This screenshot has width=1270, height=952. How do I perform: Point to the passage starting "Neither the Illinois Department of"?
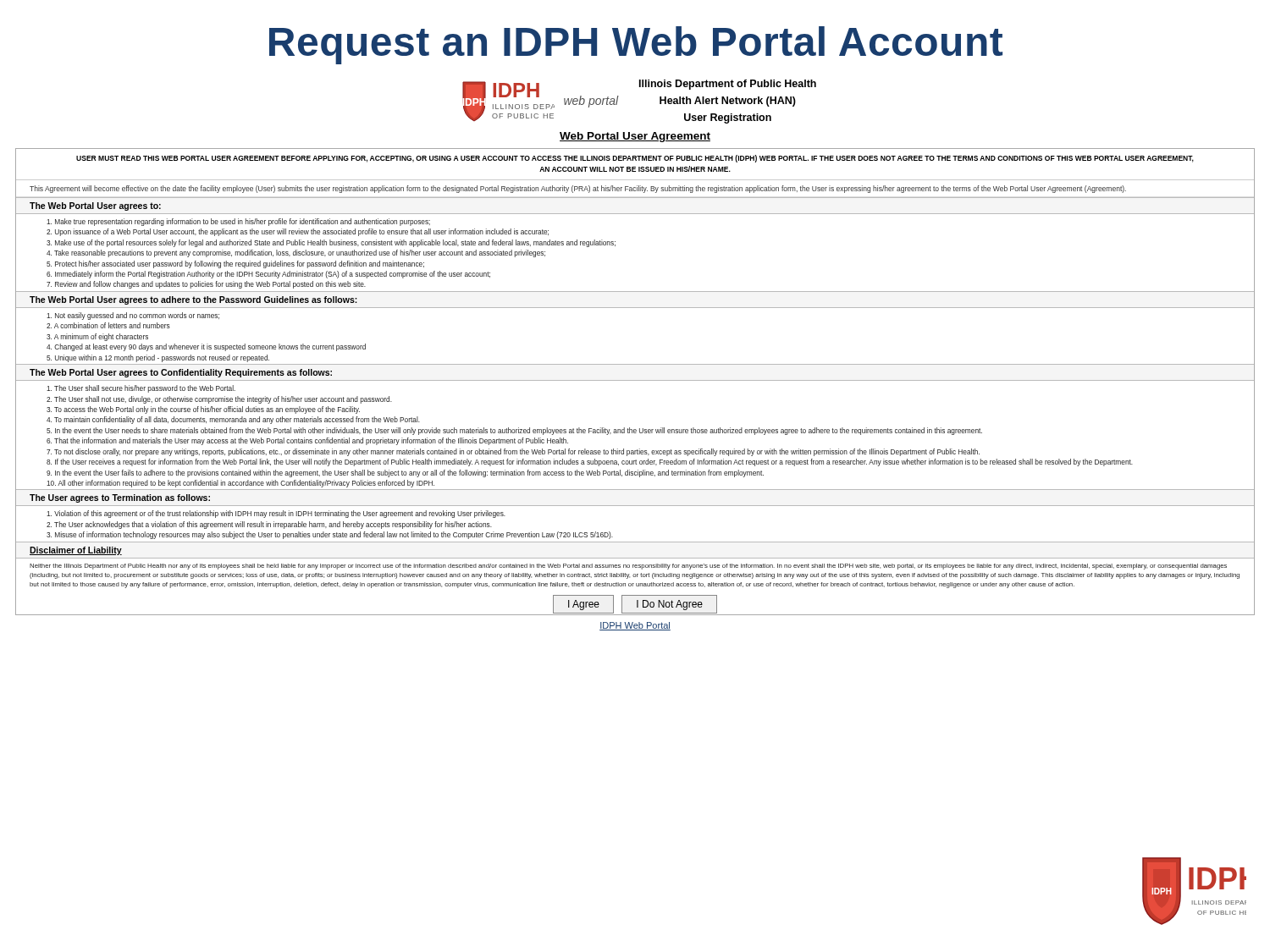[635, 575]
